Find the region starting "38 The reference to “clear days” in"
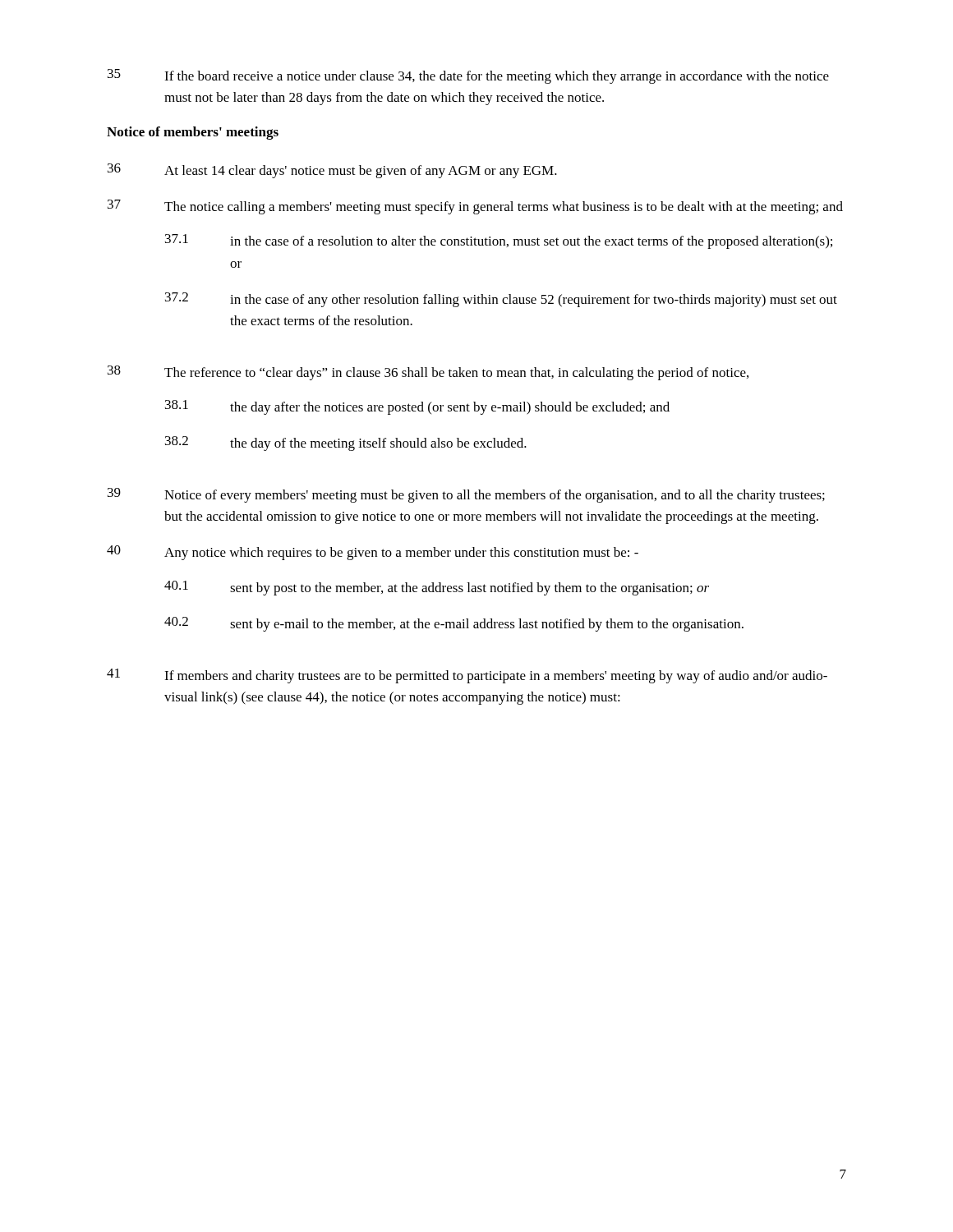Screen dimensions: 1232x953 (x=476, y=416)
